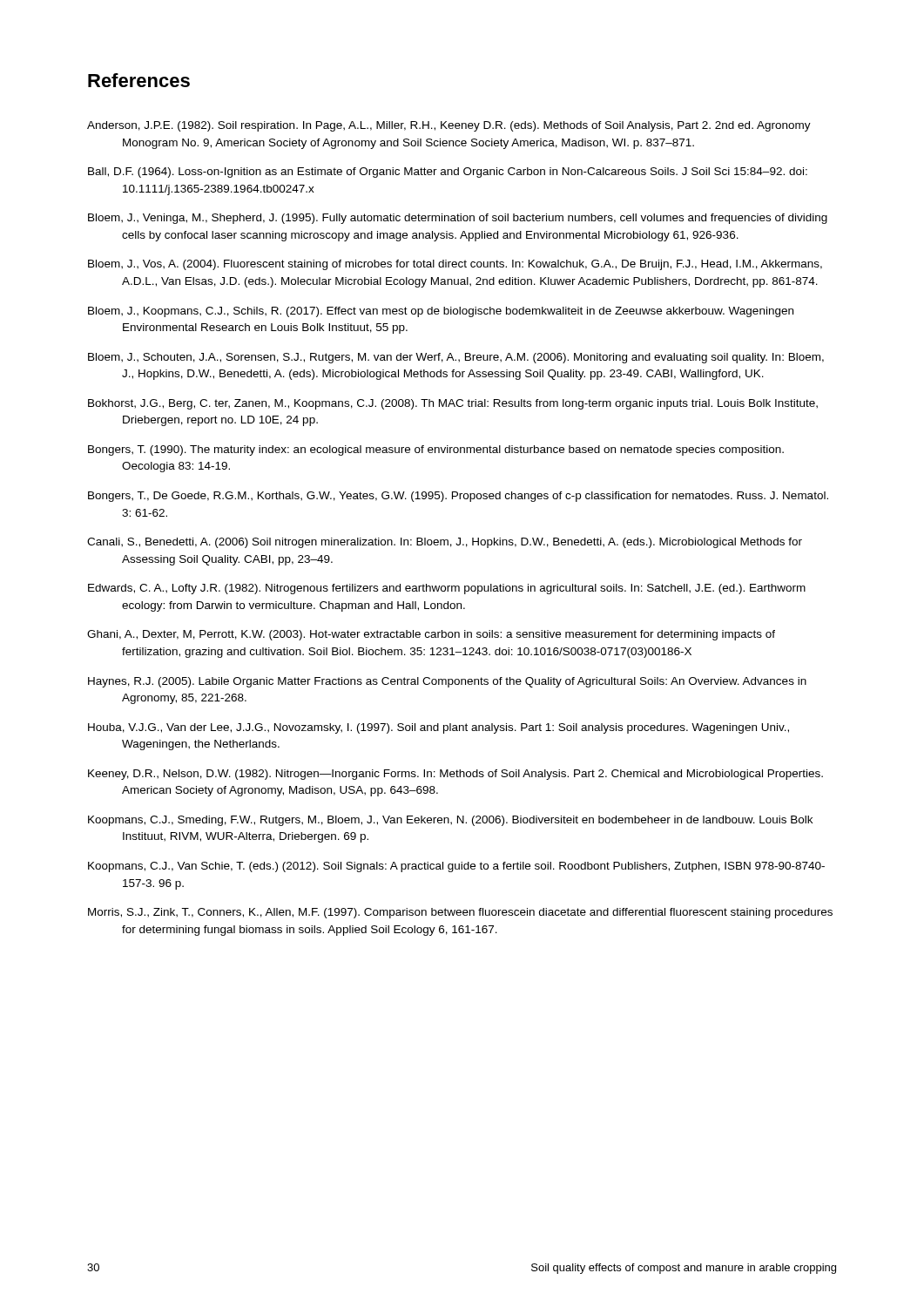Point to the passage starting "Ball, D.F. (1964). Loss-on-Ignition"
Viewport: 924px width, 1307px height.
click(x=447, y=180)
